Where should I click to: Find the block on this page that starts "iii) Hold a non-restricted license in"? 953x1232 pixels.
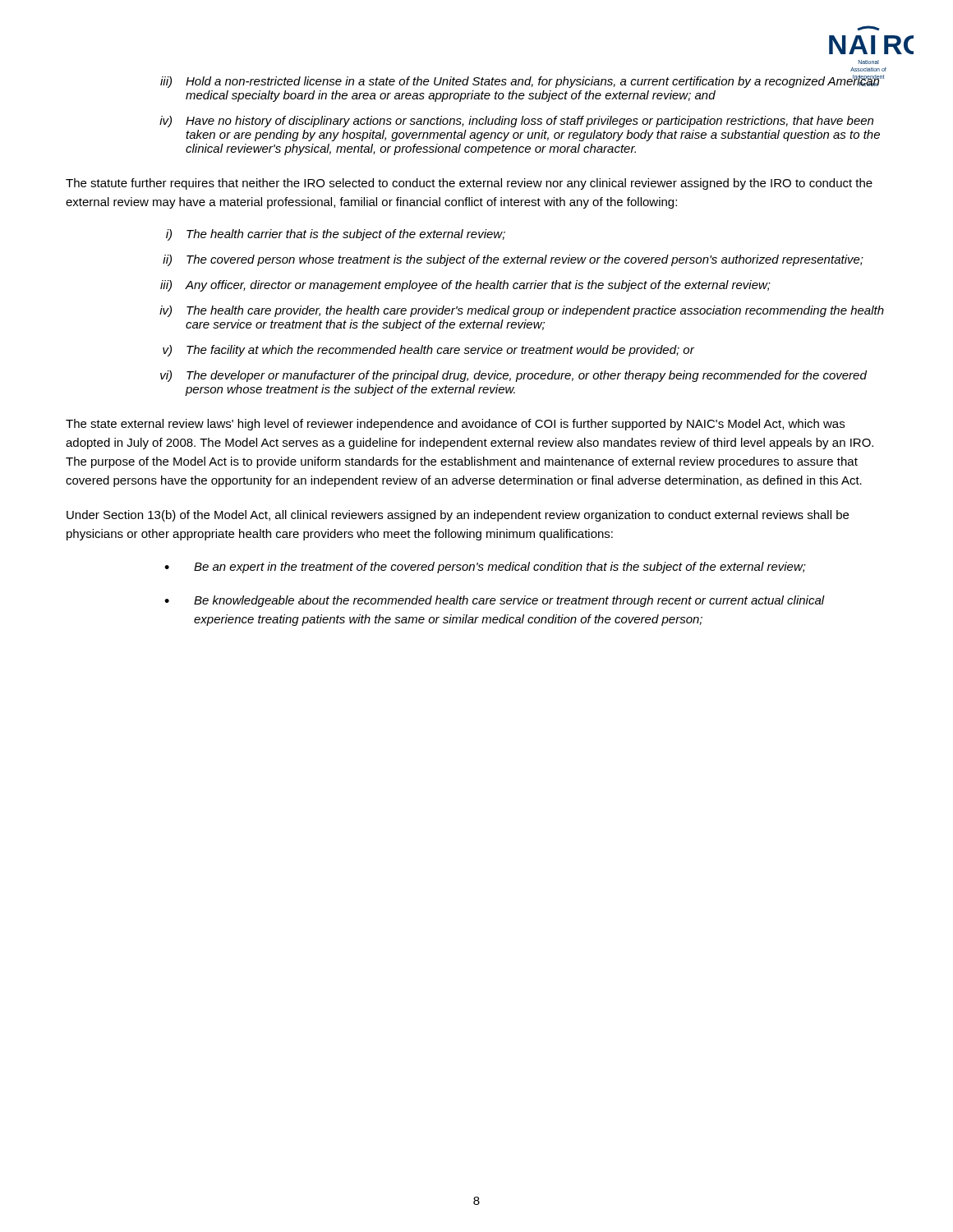(x=509, y=88)
